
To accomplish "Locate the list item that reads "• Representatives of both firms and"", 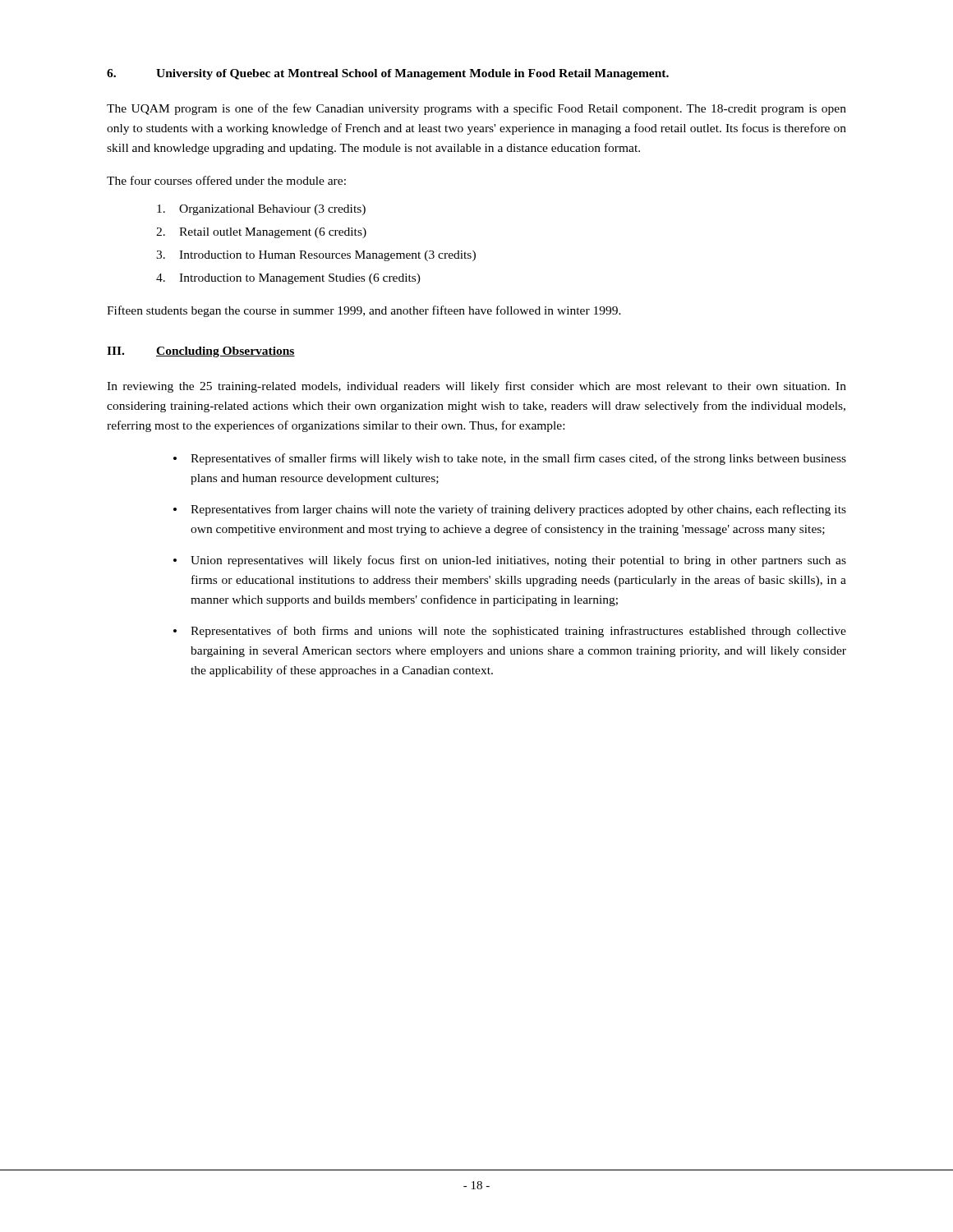I will click(509, 651).
